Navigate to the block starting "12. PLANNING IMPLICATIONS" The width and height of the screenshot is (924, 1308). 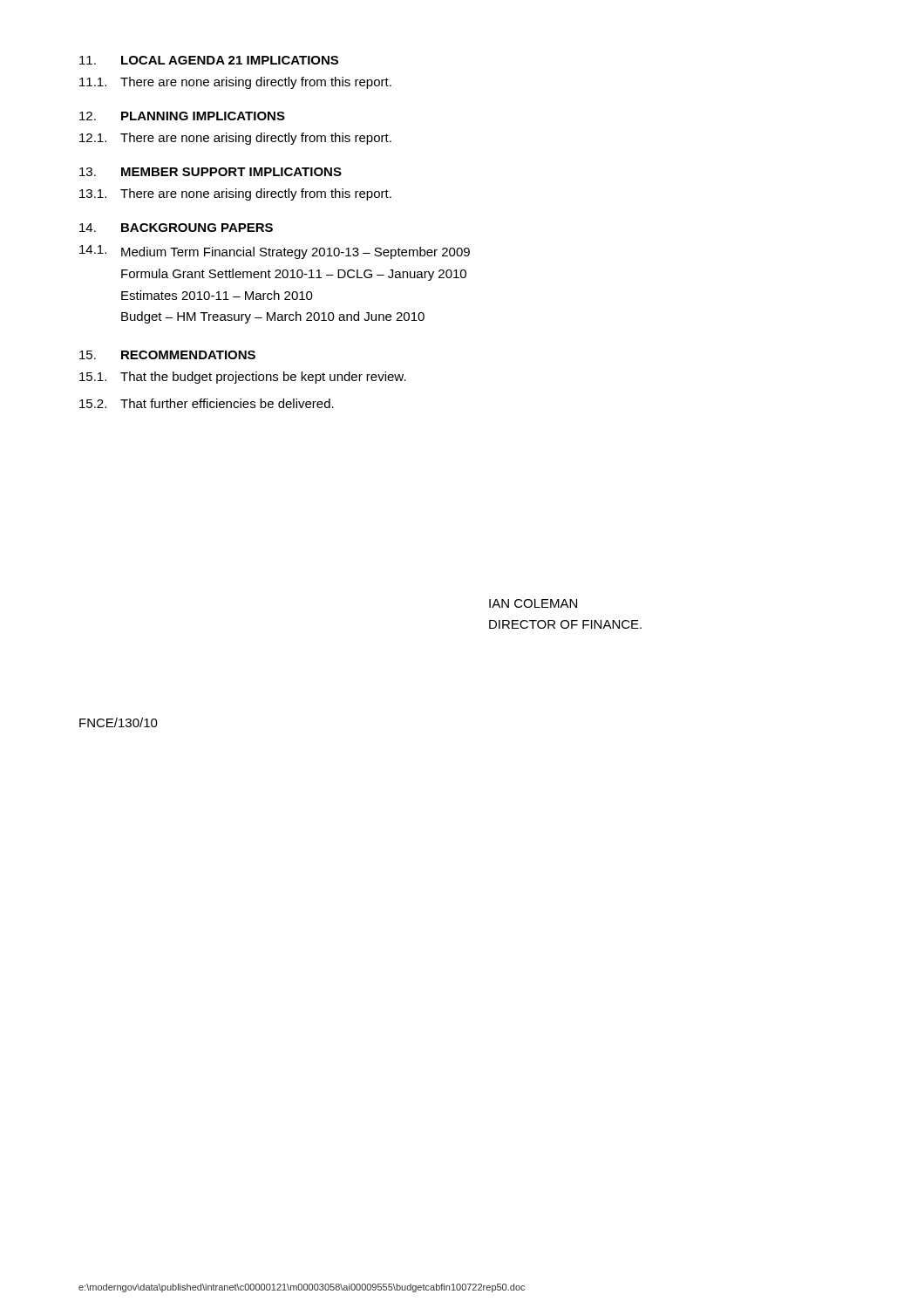[182, 116]
